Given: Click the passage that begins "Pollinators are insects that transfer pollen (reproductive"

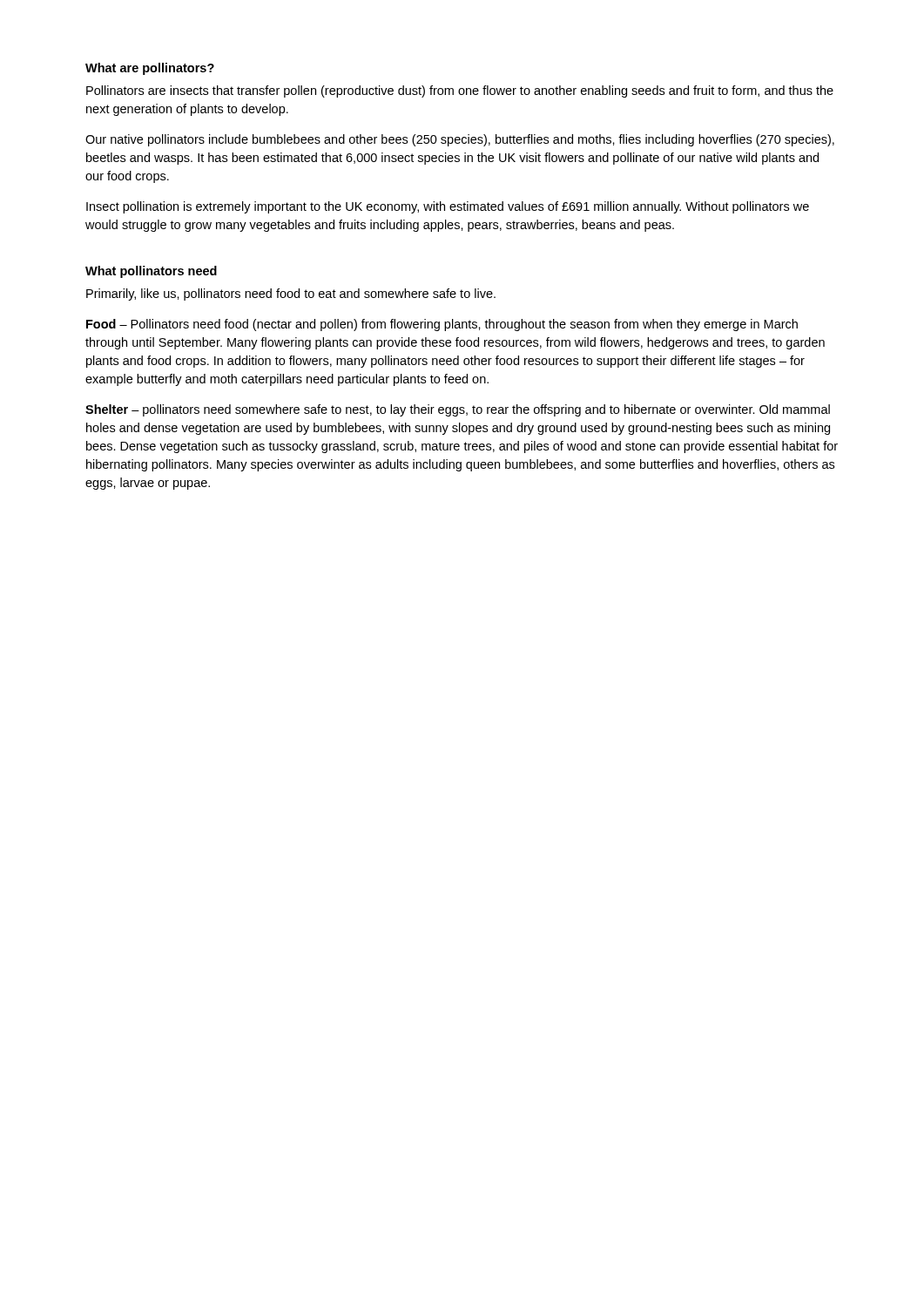Looking at the screenshot, I should pos(460,100).
